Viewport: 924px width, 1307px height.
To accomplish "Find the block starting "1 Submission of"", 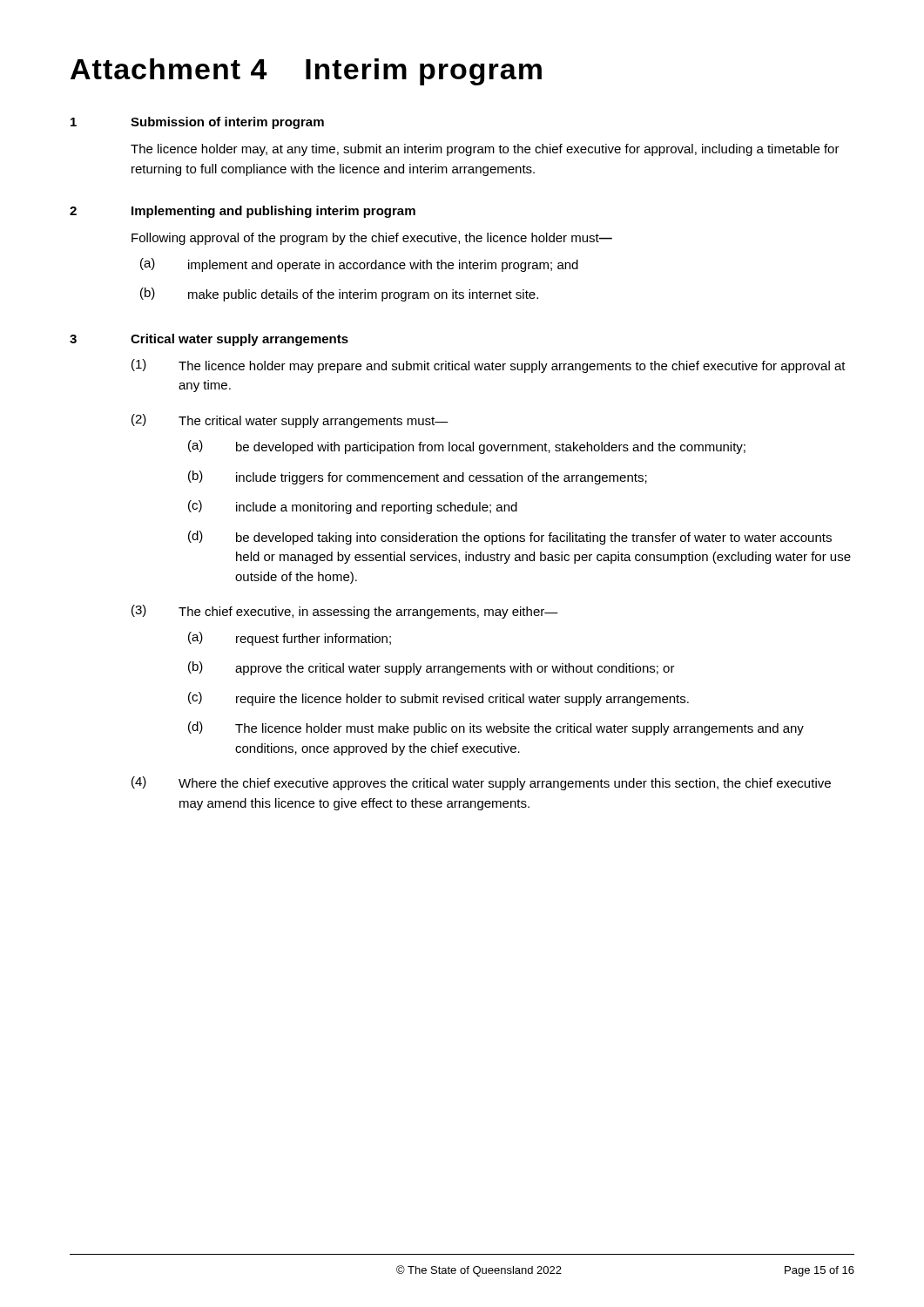I will tap(197, 123).
